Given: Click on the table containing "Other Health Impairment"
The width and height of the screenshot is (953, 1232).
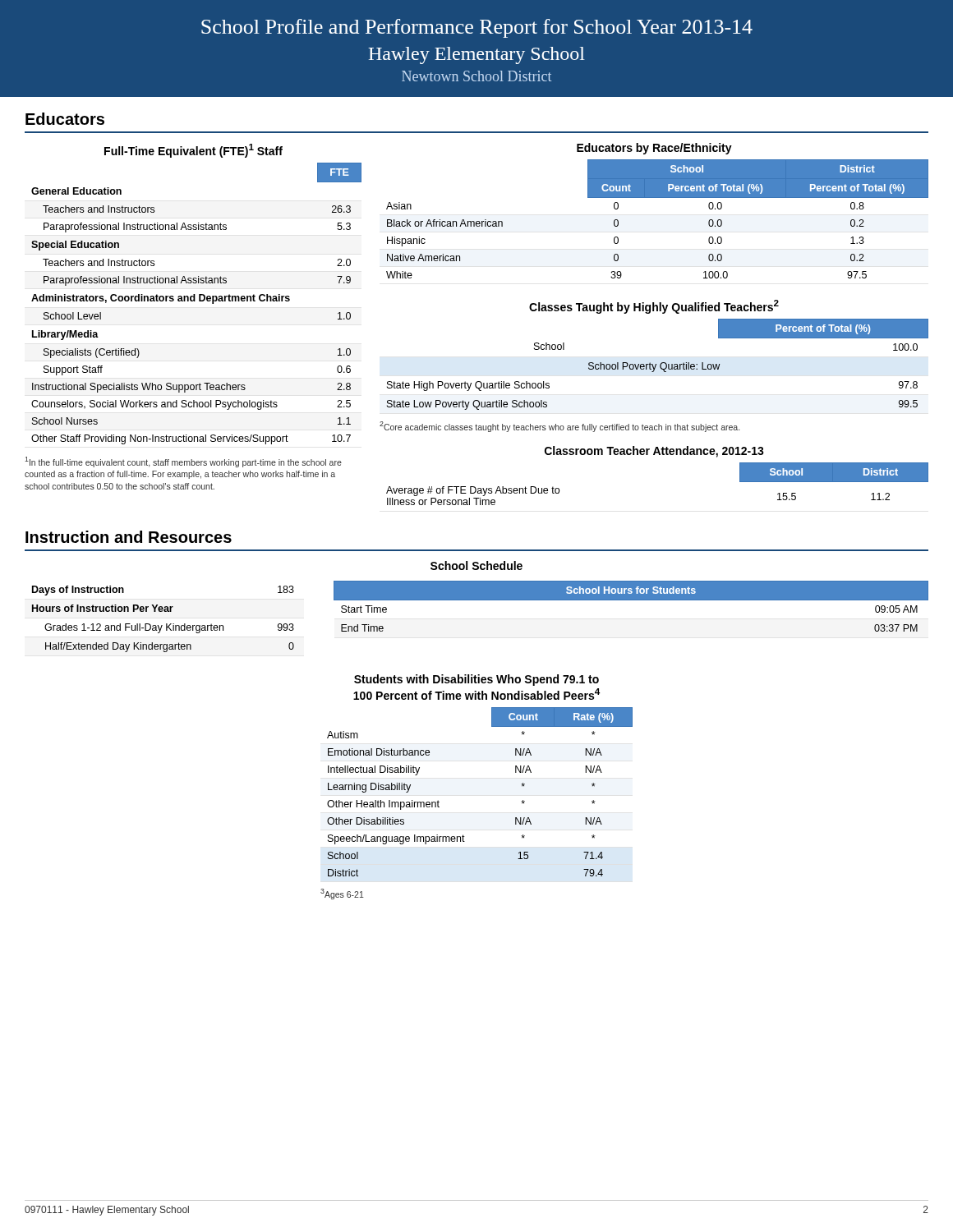Looking at the screenshot, I should [x=476, y=803].
